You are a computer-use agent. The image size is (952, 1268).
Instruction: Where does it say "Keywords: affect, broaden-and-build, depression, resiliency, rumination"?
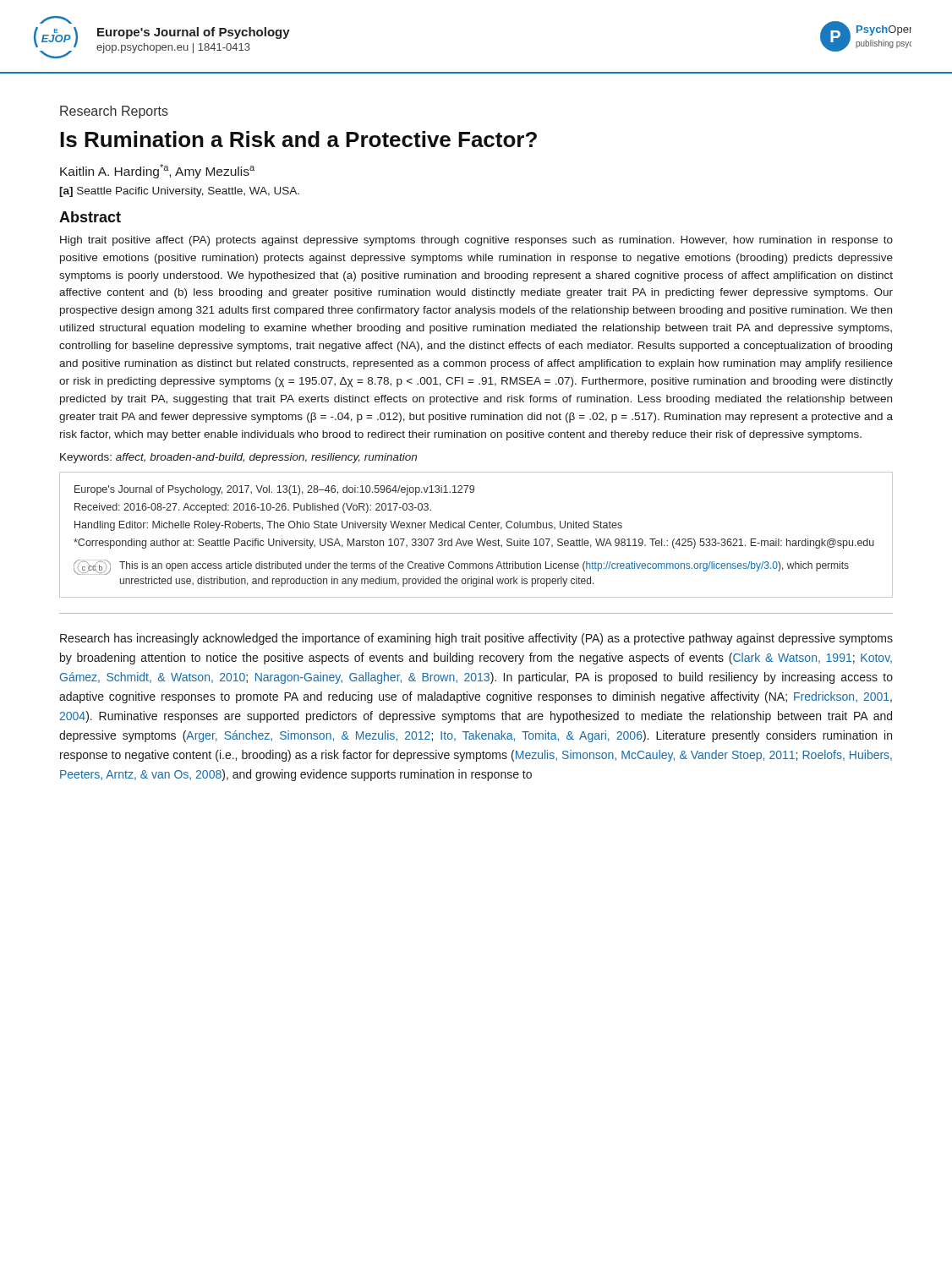pyautogui.click(x=238, y=457)
